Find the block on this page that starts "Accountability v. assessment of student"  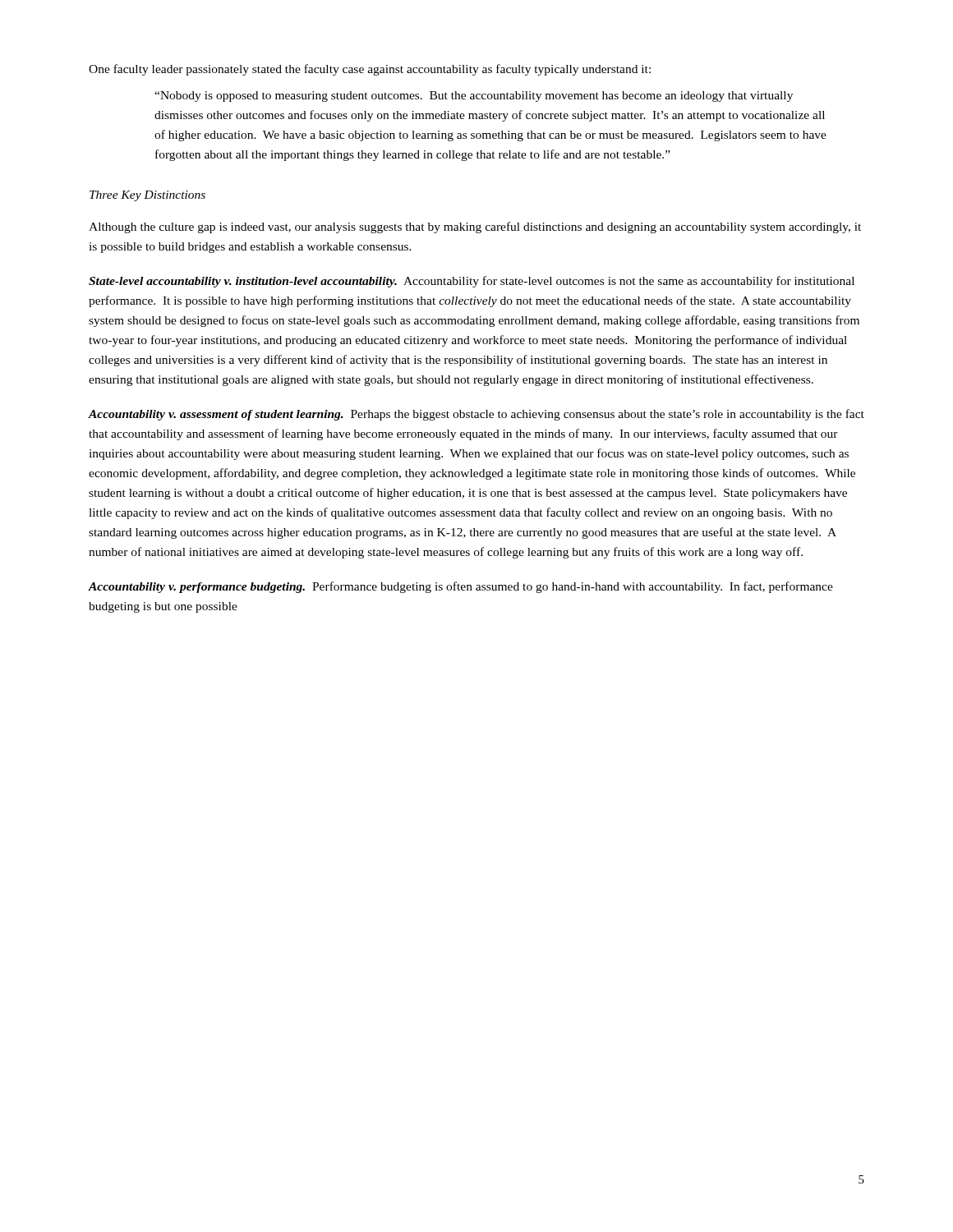click(x=476, y=483)
